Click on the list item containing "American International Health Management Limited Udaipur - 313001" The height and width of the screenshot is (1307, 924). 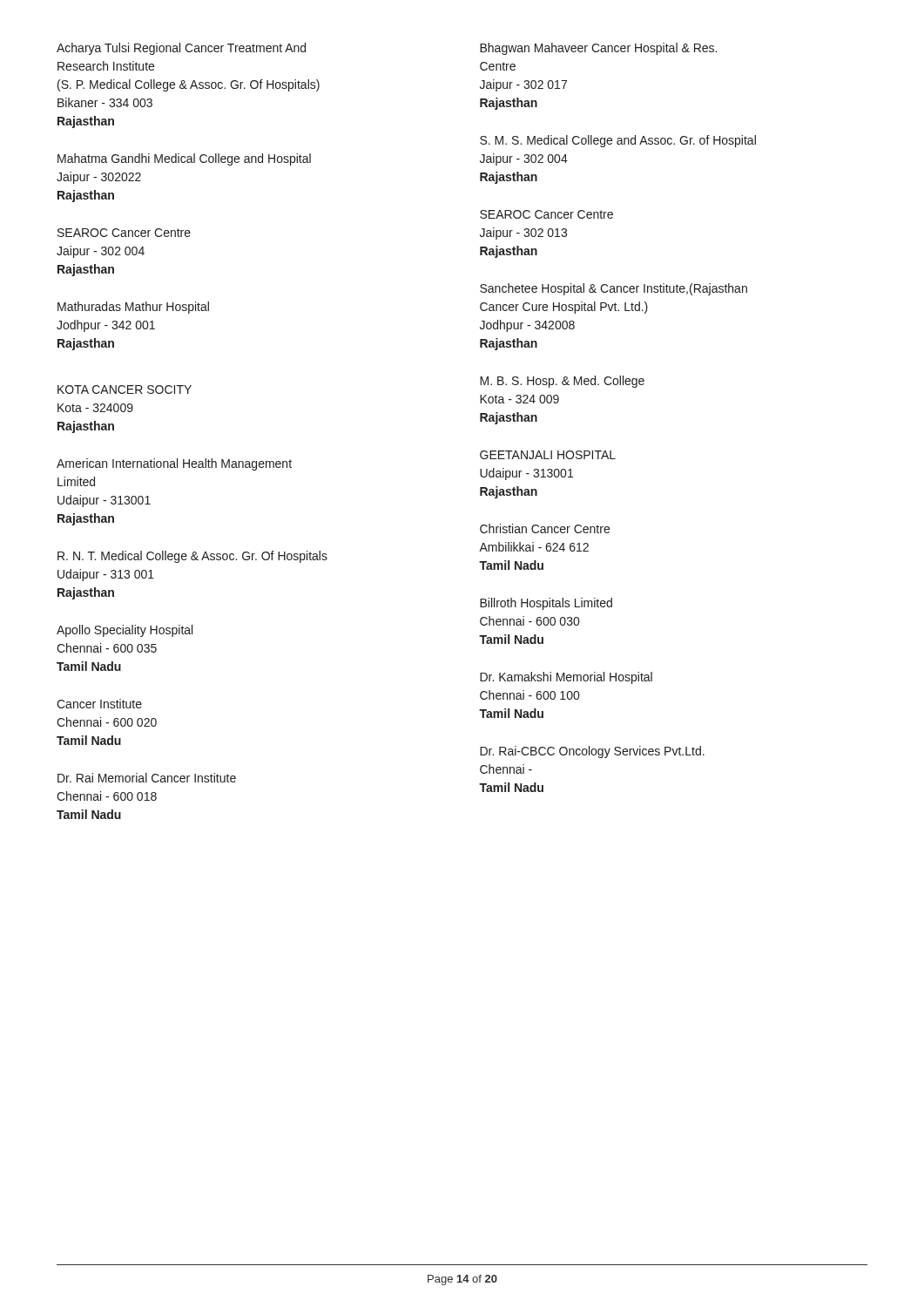tap(174, 464)
